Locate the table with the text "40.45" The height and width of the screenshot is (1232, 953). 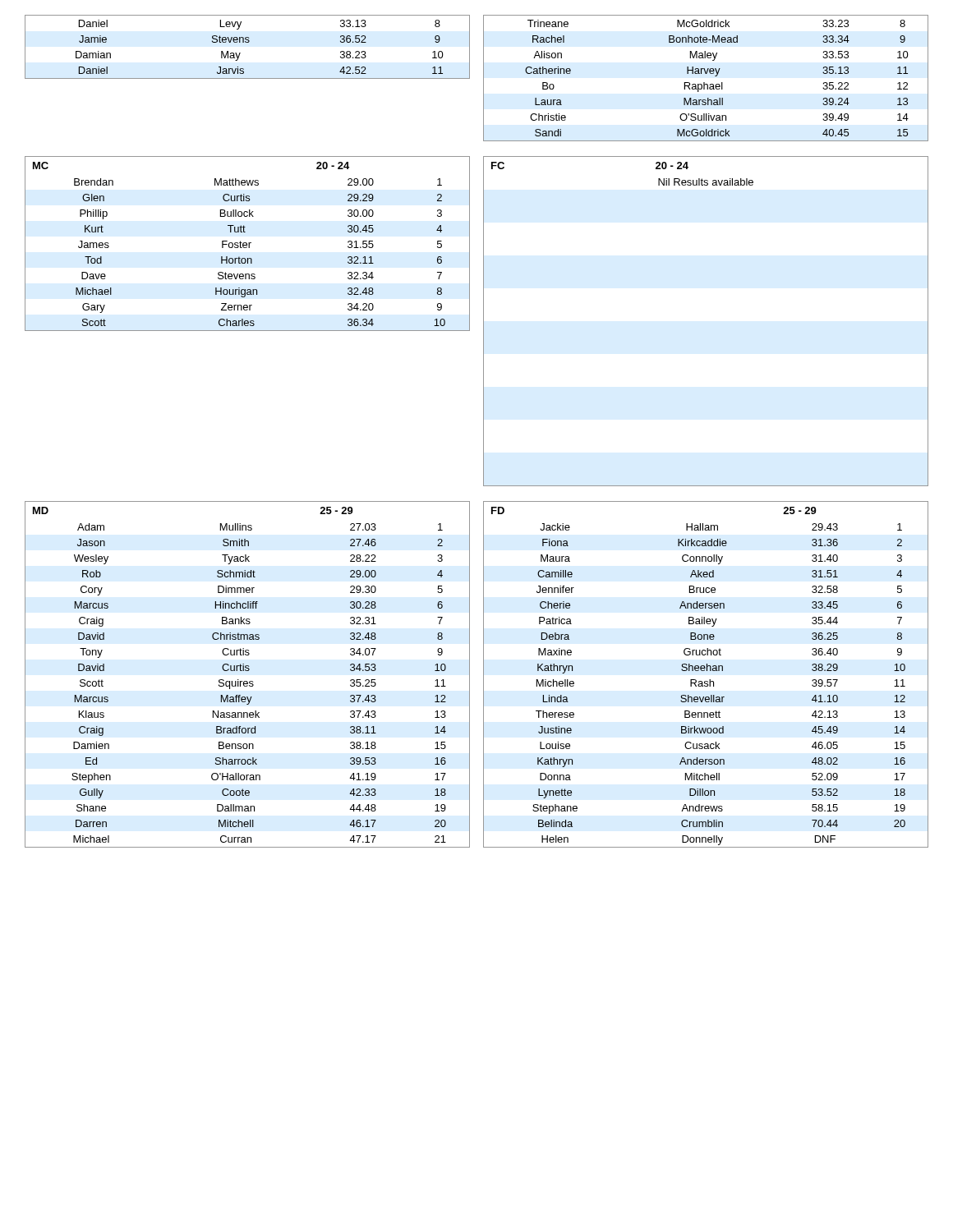(x=706, y=78)
